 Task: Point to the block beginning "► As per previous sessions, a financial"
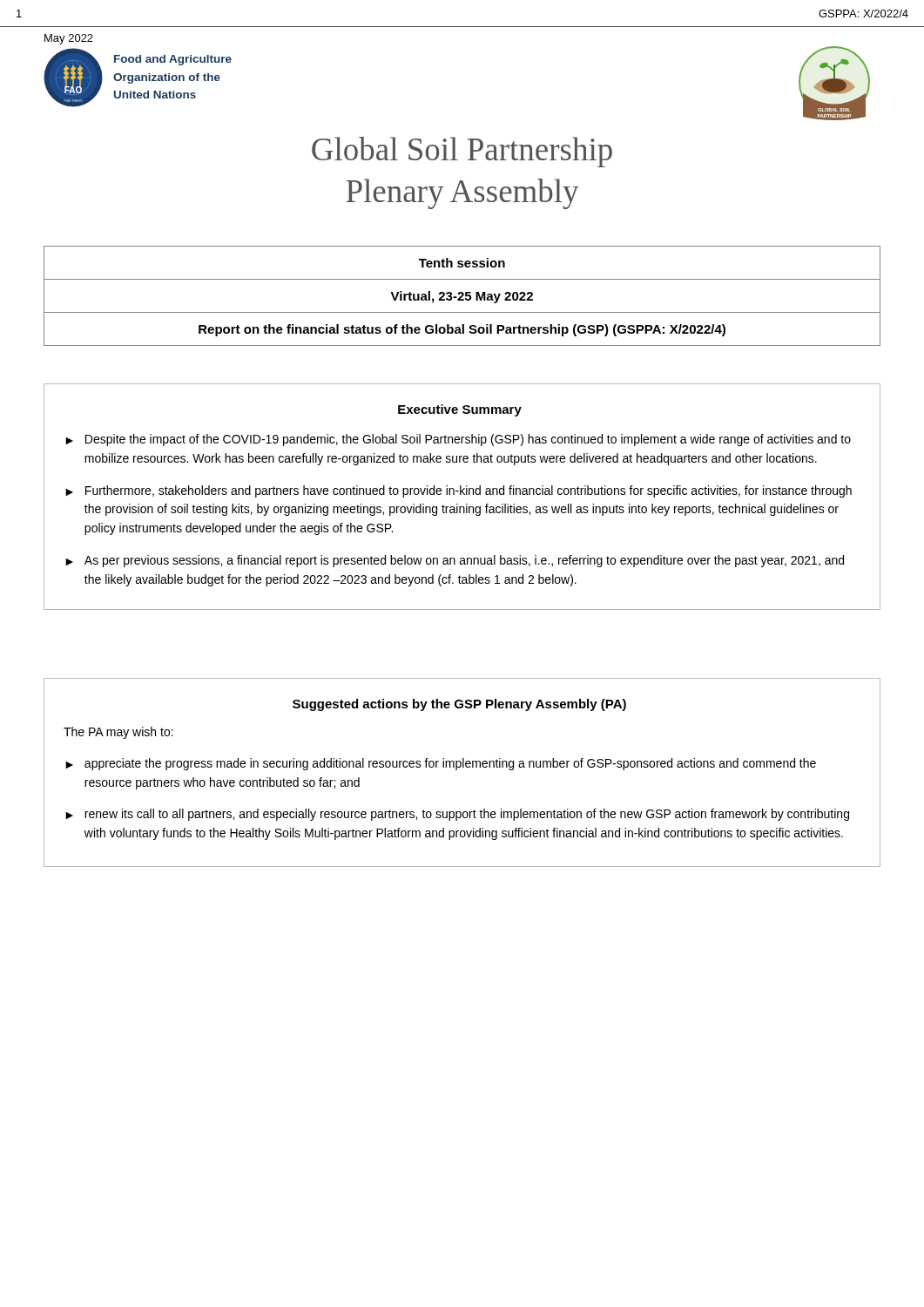[459, 571]
